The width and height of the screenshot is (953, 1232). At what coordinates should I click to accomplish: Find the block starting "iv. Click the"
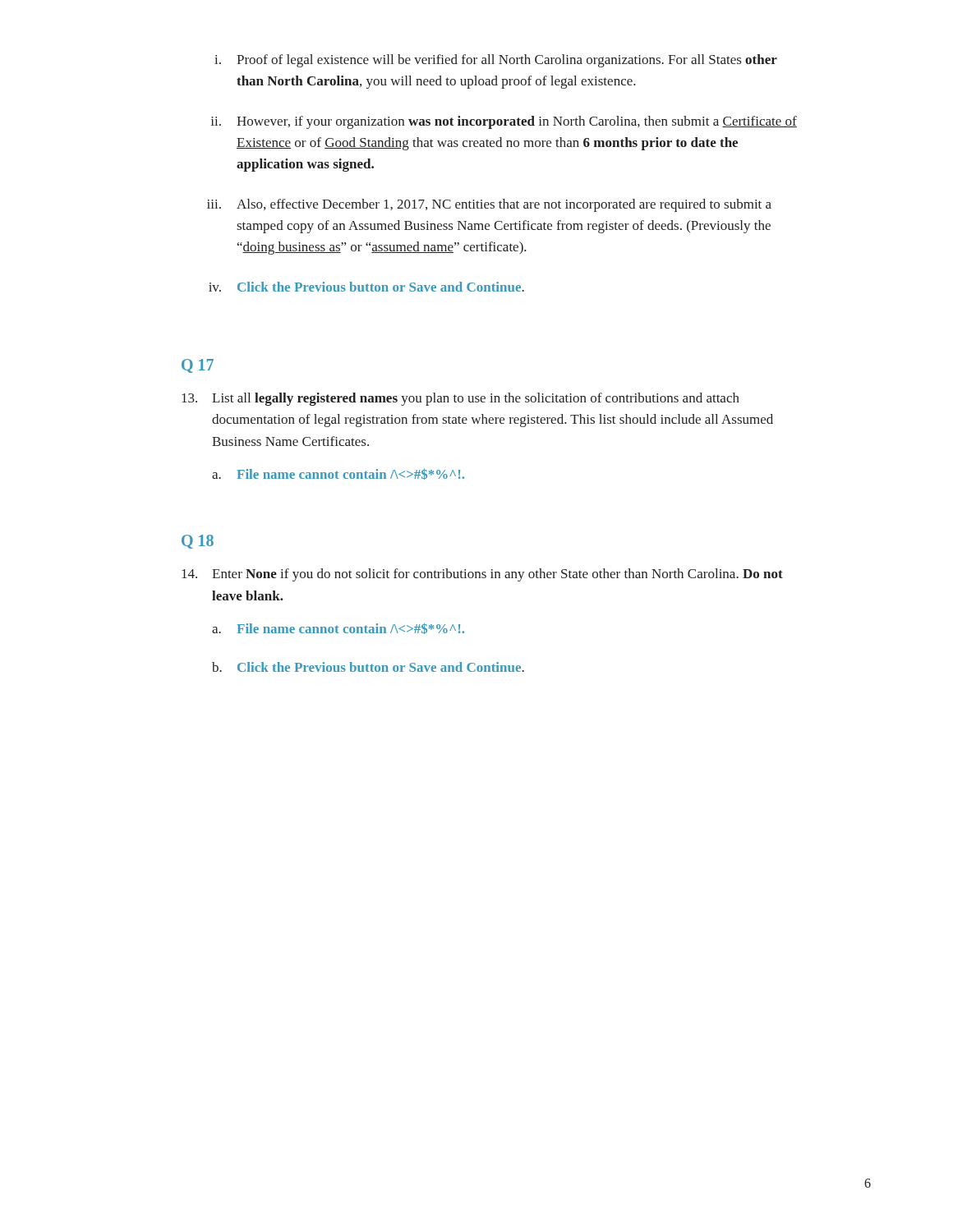point(493,287)
